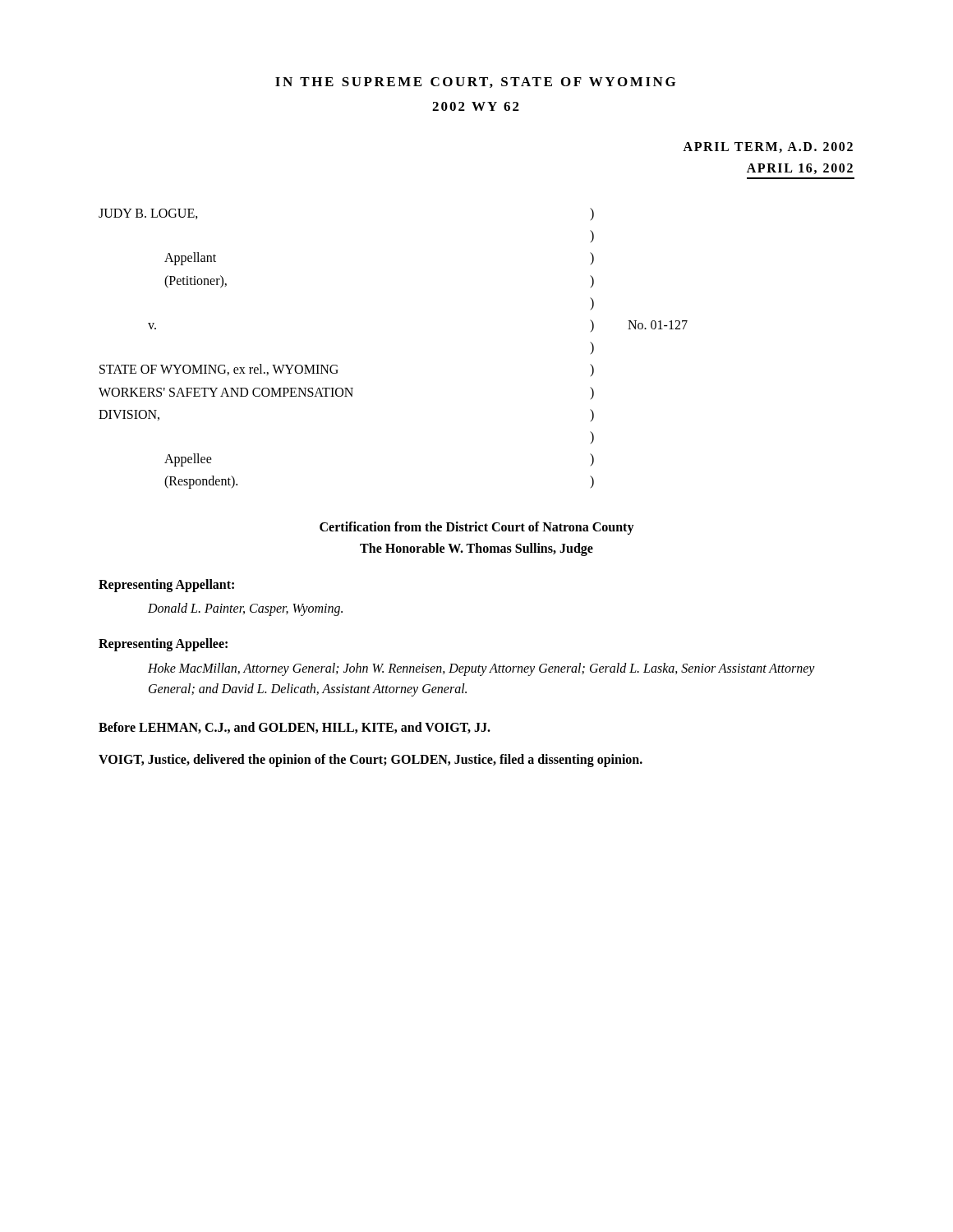Screen dimensions: 1232x953
Task: Click on the section header that reads "Representing Appellee:"
Action: 164,643
